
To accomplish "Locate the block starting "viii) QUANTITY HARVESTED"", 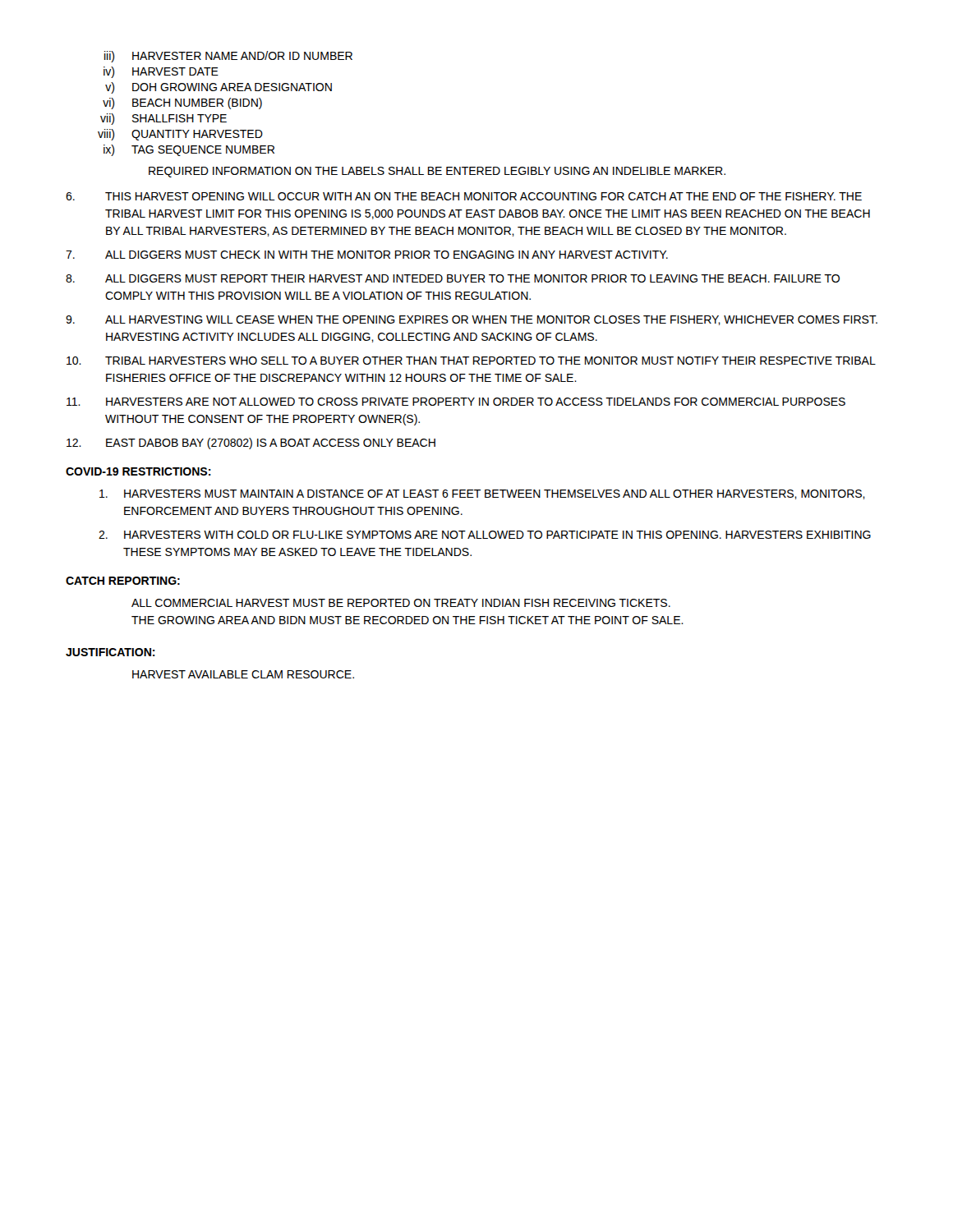I will click(x=180, y=135).
